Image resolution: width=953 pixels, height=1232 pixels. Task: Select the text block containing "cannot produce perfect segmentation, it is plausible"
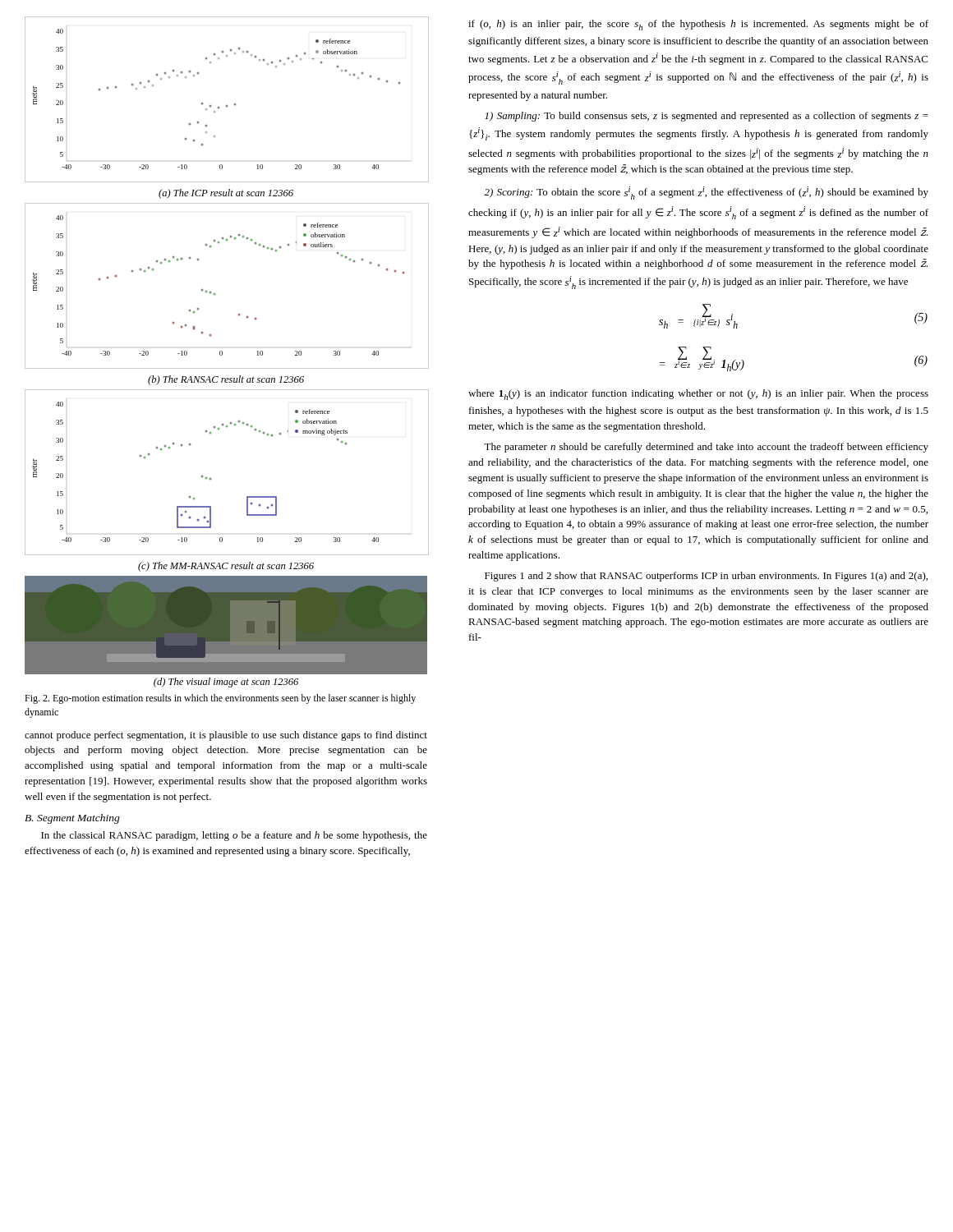[x=226, y=765]
